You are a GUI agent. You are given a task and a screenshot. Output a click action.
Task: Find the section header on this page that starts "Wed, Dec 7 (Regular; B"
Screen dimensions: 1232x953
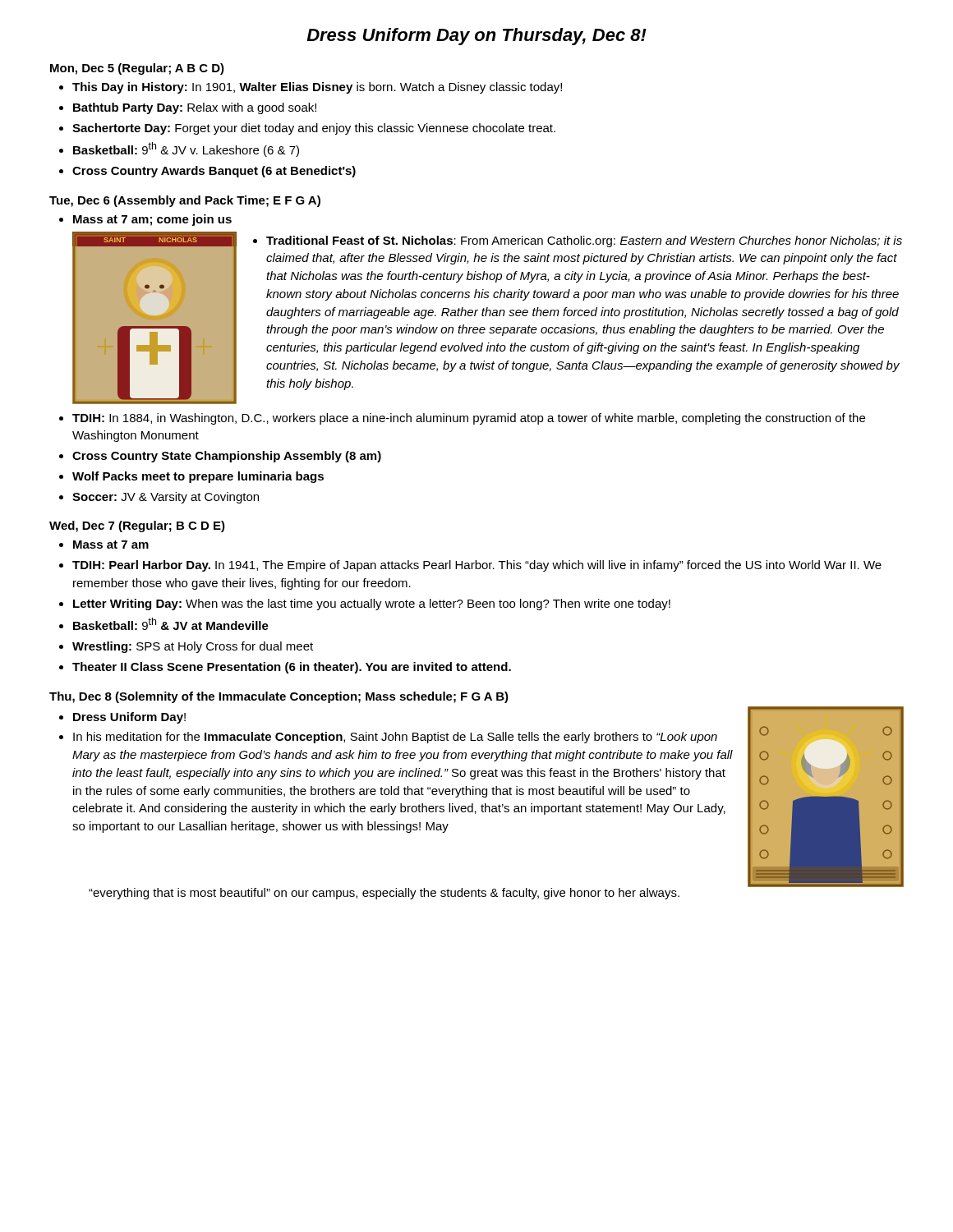[x=137, y=525]
